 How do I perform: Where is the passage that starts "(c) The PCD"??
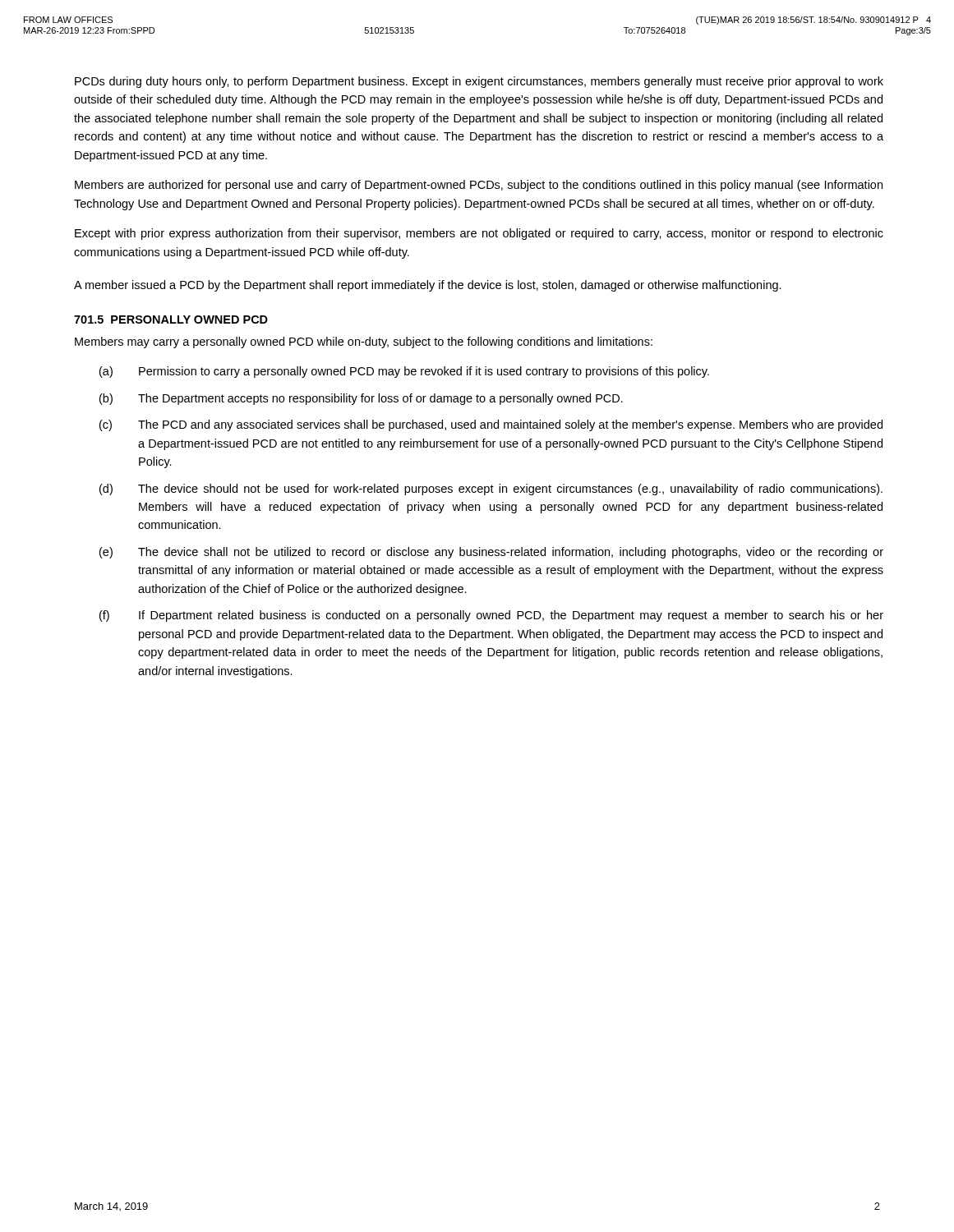[479, 443]
